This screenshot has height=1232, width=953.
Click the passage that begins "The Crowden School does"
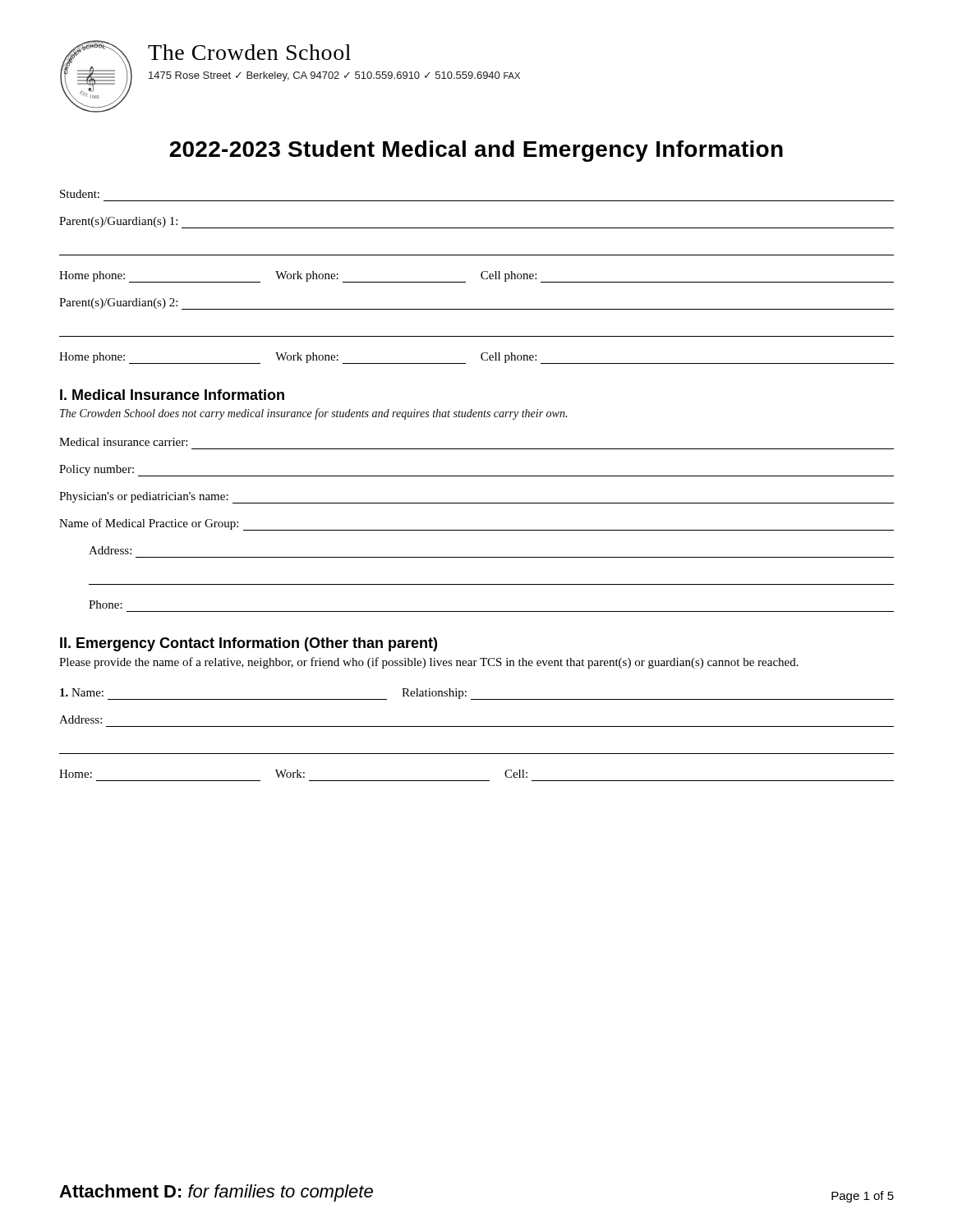[314, 414]
